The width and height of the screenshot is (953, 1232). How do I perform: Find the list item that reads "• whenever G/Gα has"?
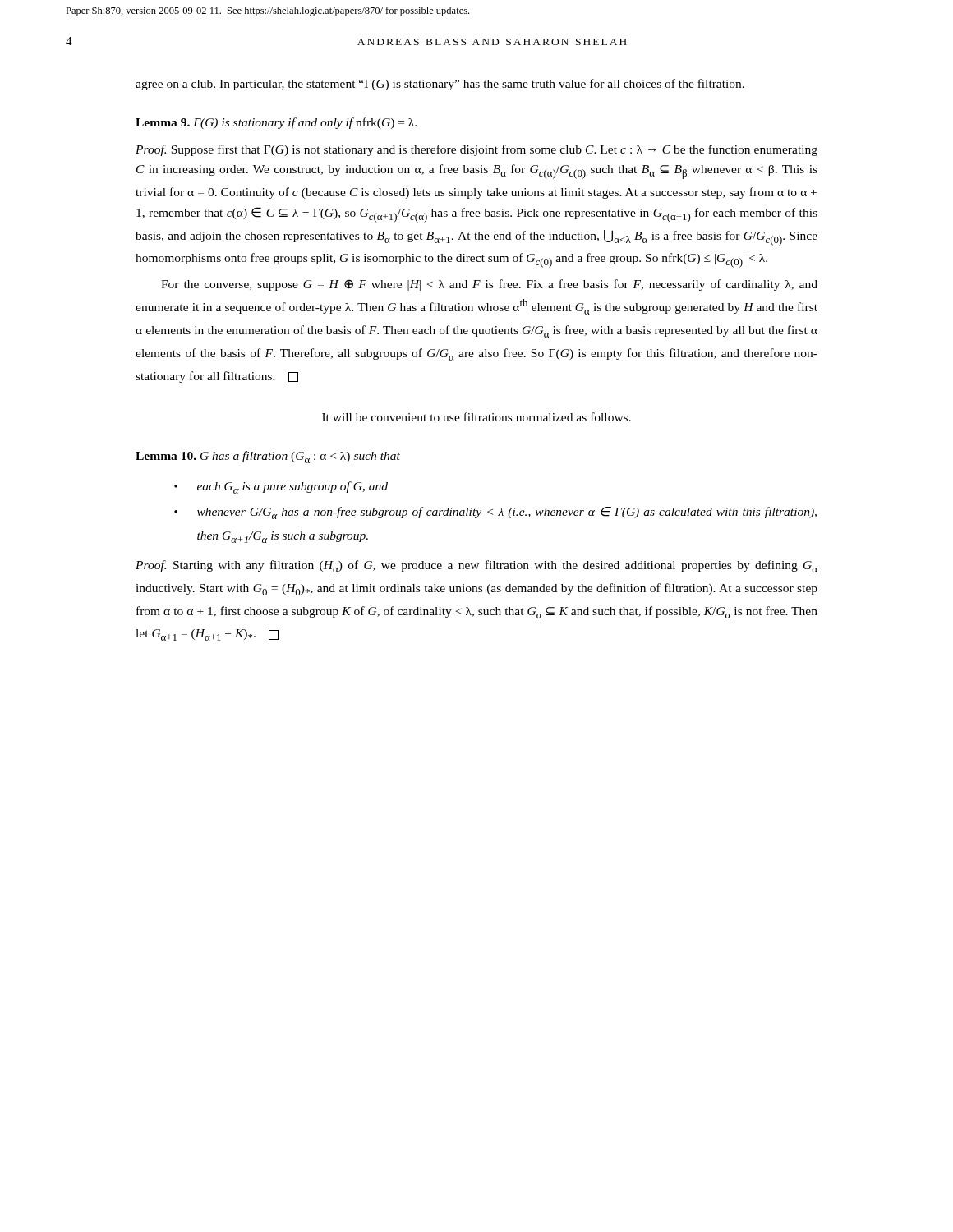pyautogui.click(x=496, y=525)
